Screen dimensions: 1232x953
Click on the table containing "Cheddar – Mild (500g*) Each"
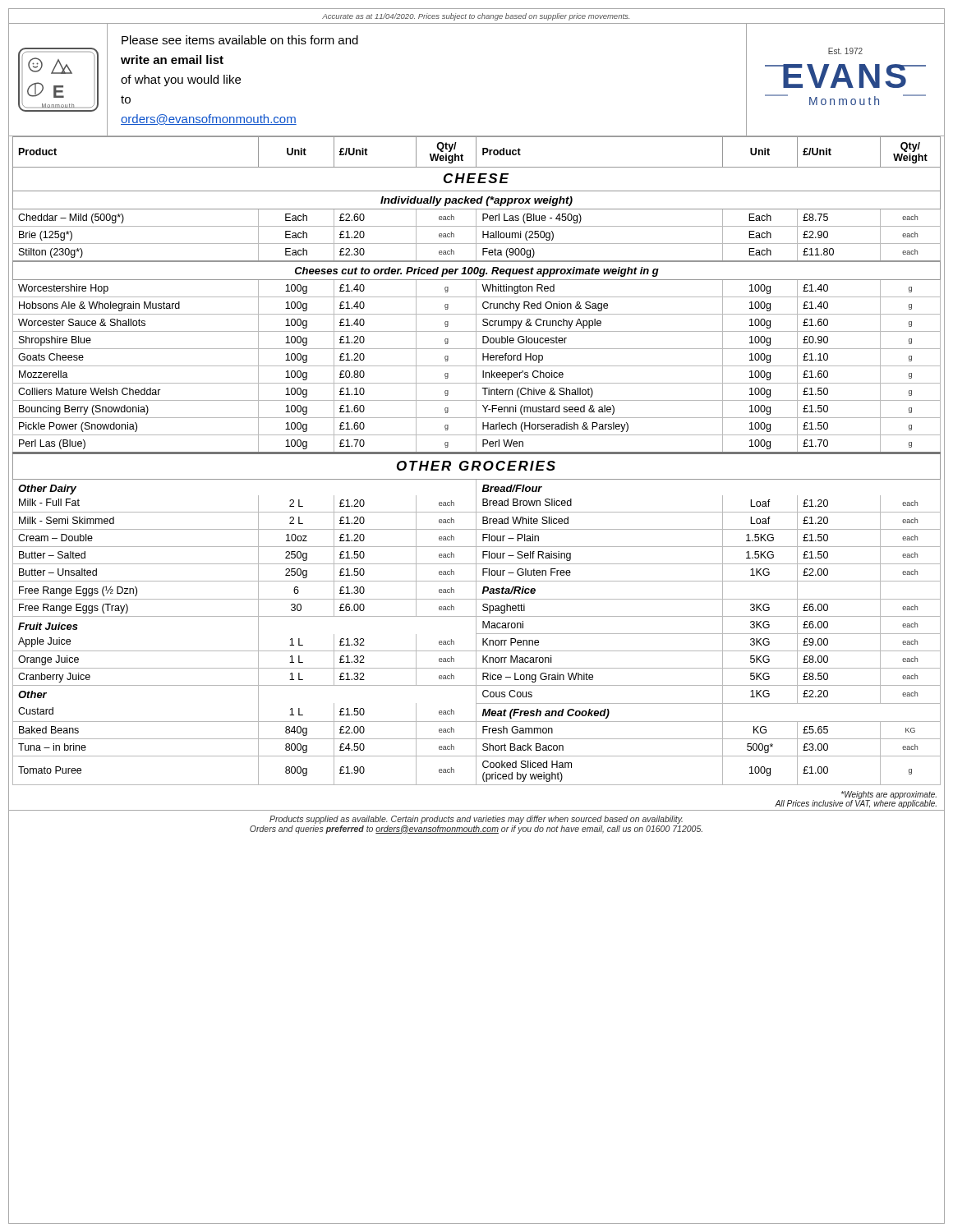point(476,218)
